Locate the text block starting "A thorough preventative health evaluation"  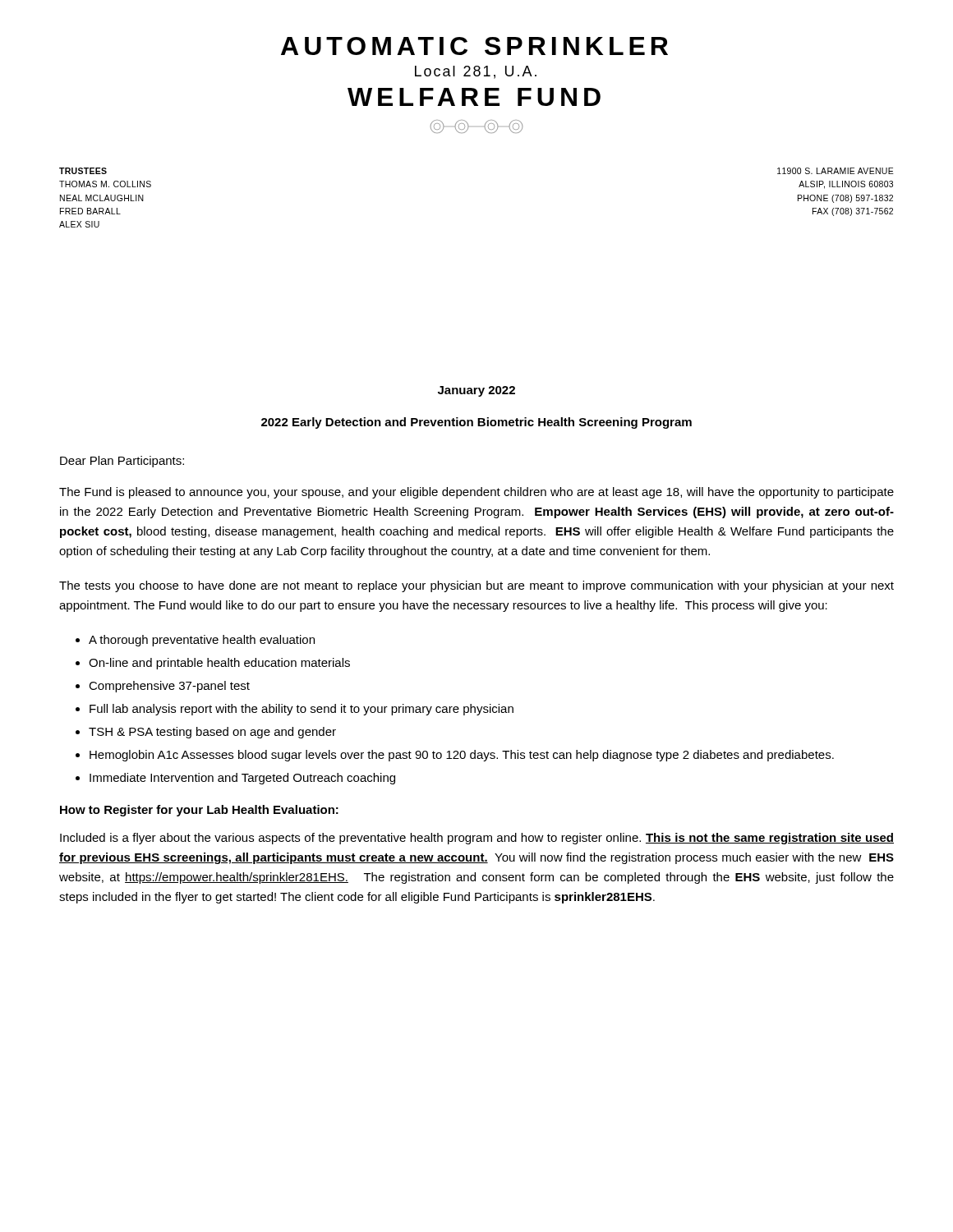coord(202,639)
